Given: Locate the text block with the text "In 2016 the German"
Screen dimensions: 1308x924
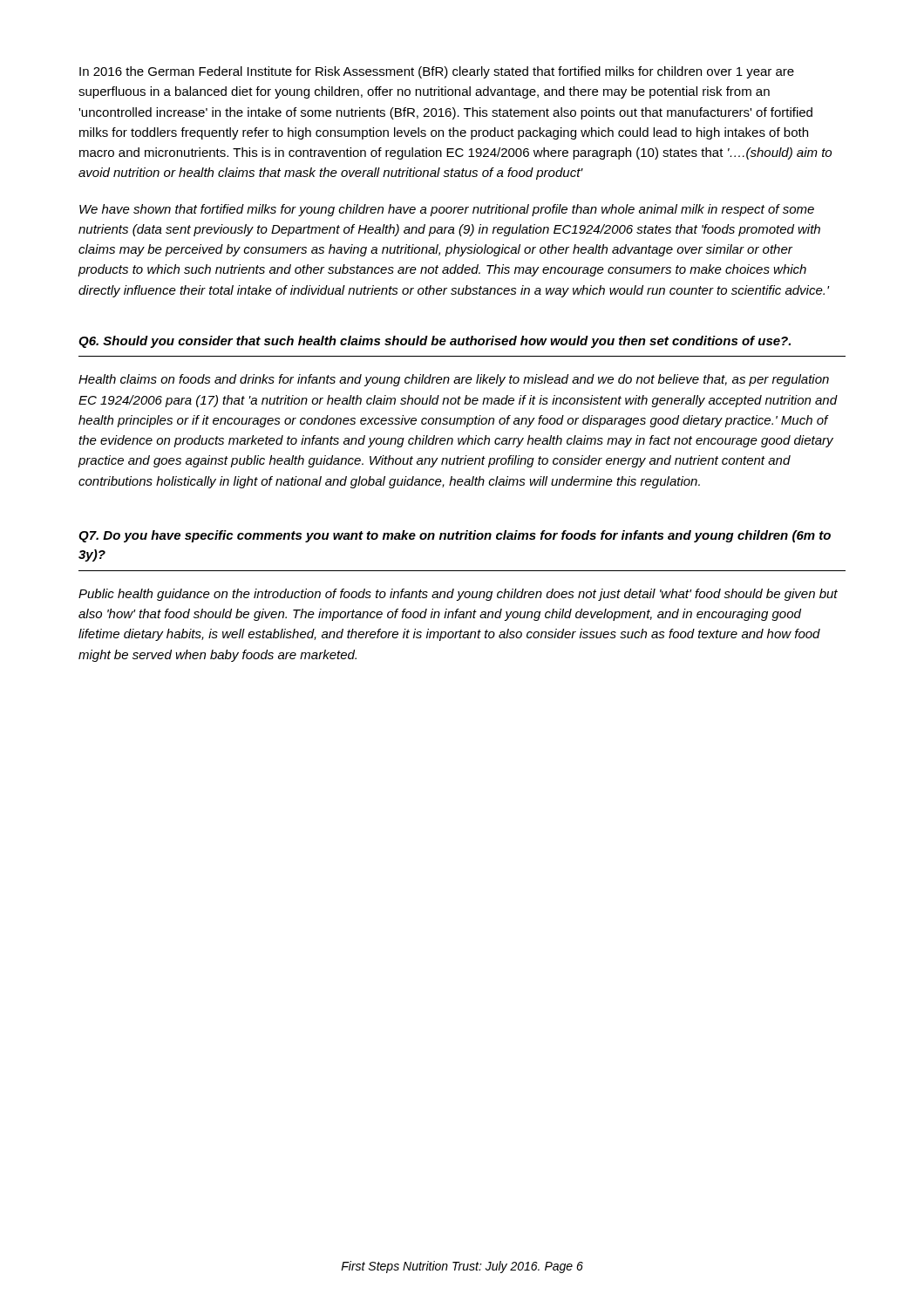Looking at the screenshot, I should [x=455, y=122].
